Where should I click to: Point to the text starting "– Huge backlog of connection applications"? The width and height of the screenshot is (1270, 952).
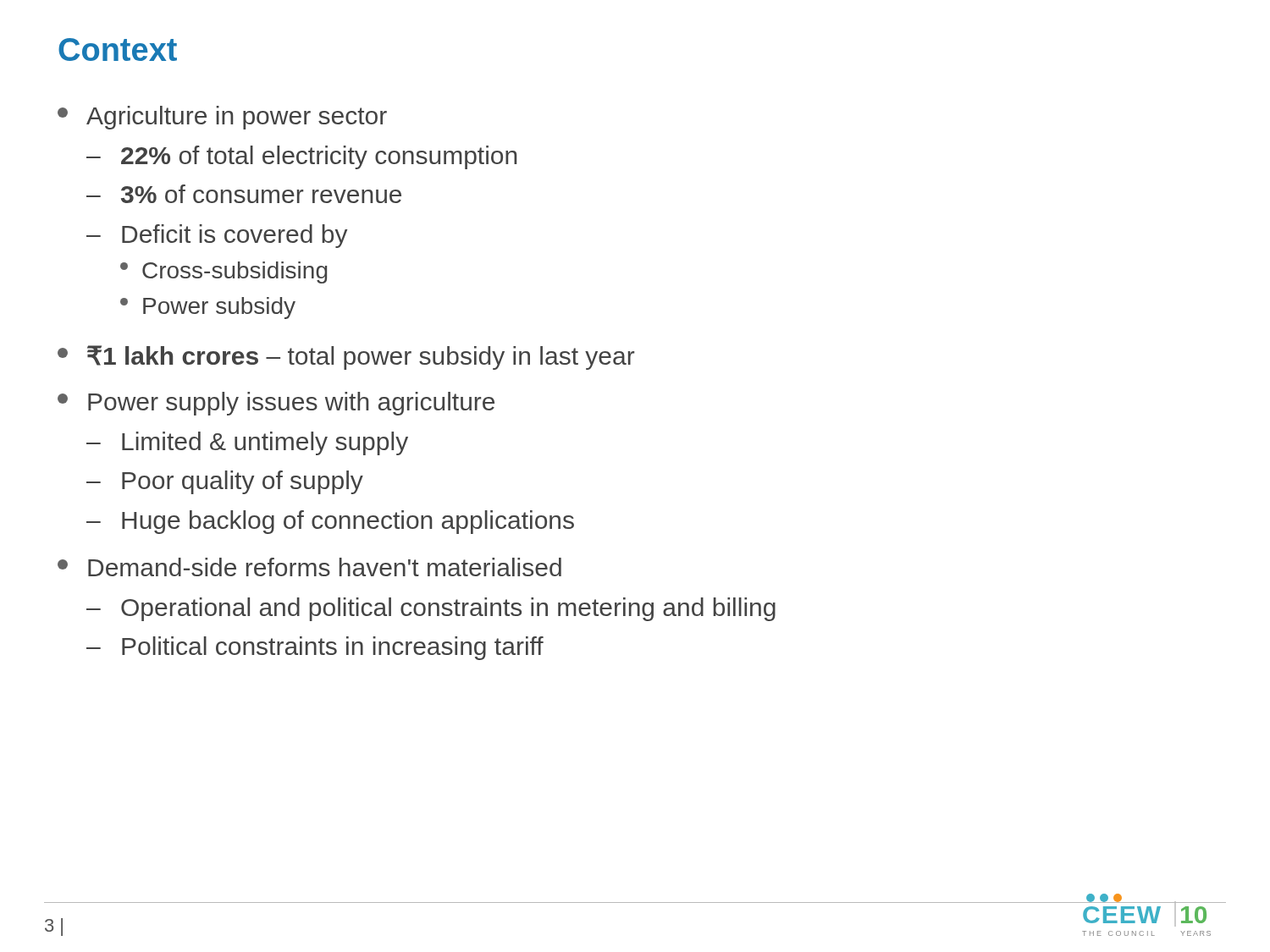tap(330, 522)
